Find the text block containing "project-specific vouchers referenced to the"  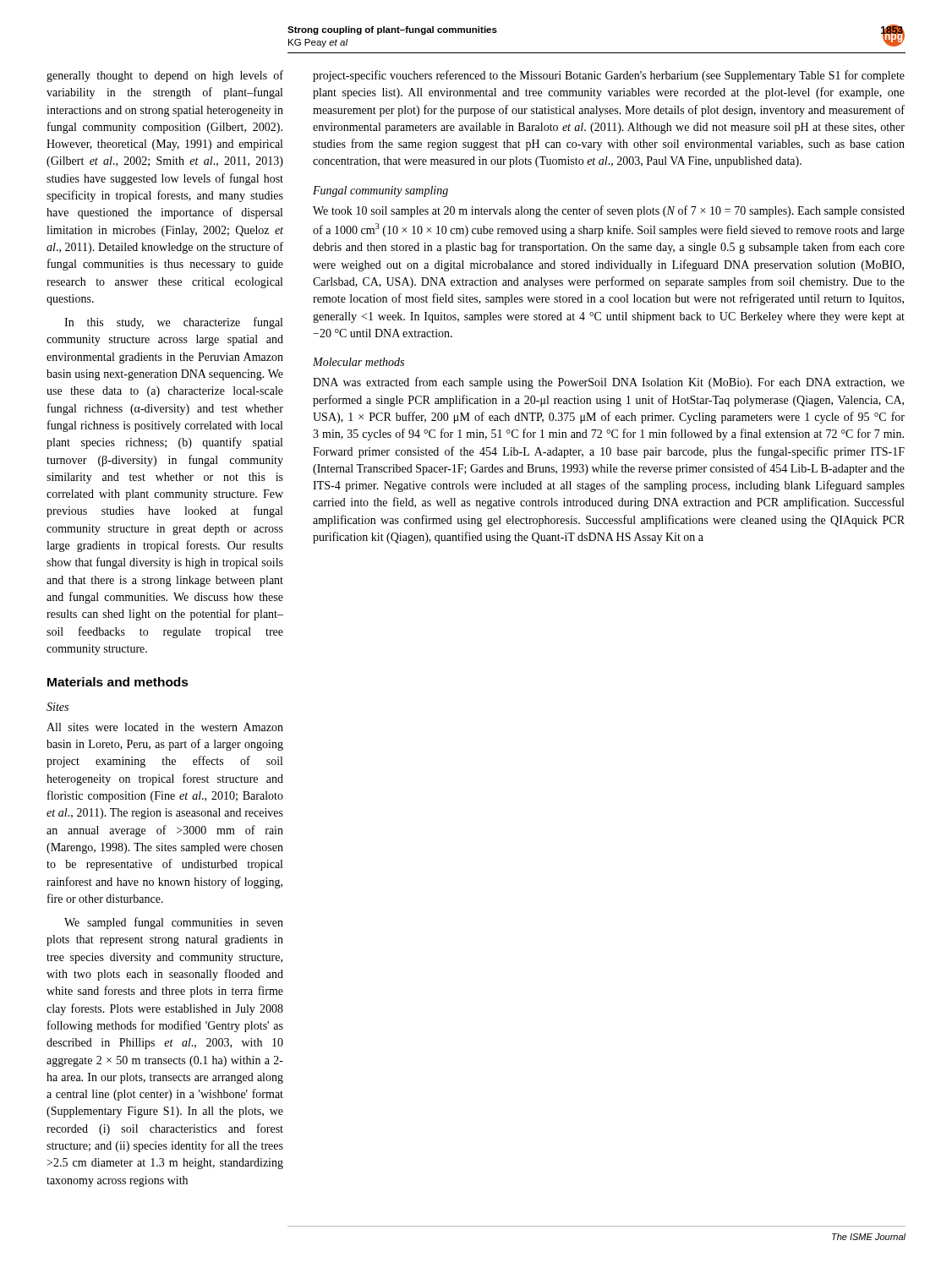(x=609, y=119)
